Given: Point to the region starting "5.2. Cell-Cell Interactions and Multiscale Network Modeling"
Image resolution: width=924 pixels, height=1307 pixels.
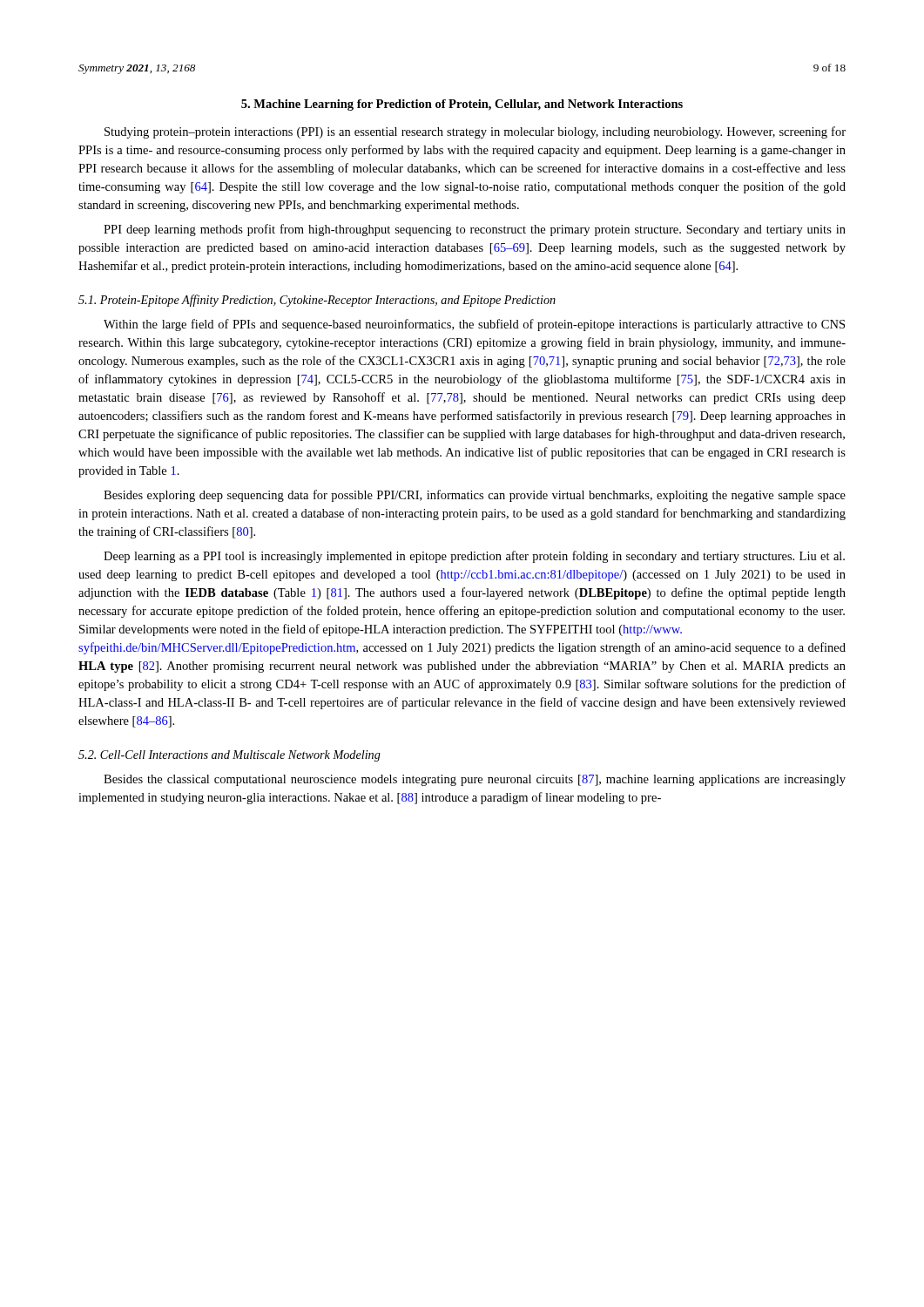Looking at the screenshot, I should pos(229,755).
